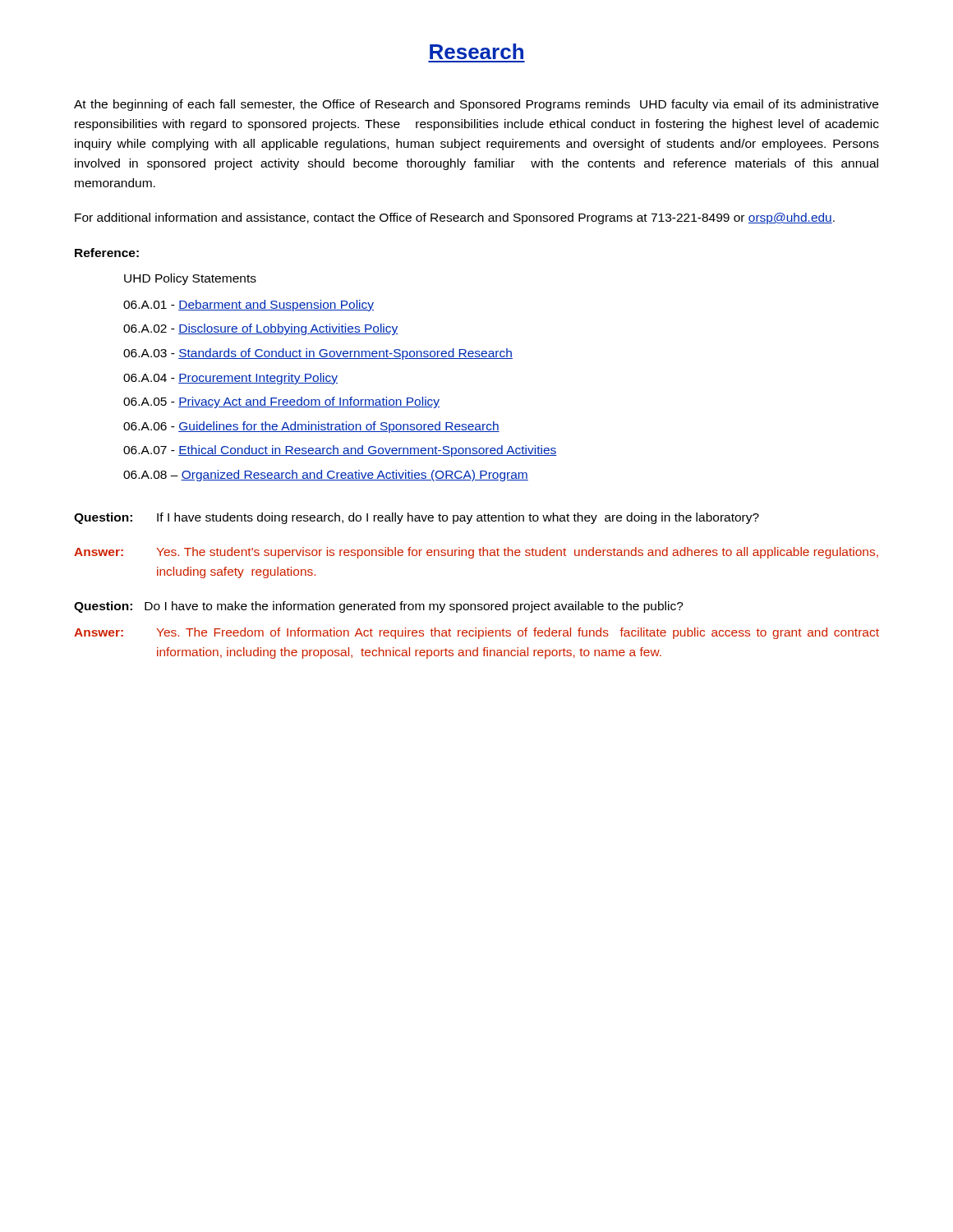Point to "06.A.04 - Procurement Integrity Policy"
The image size is (953, 1232).
(x=230, y=377)
